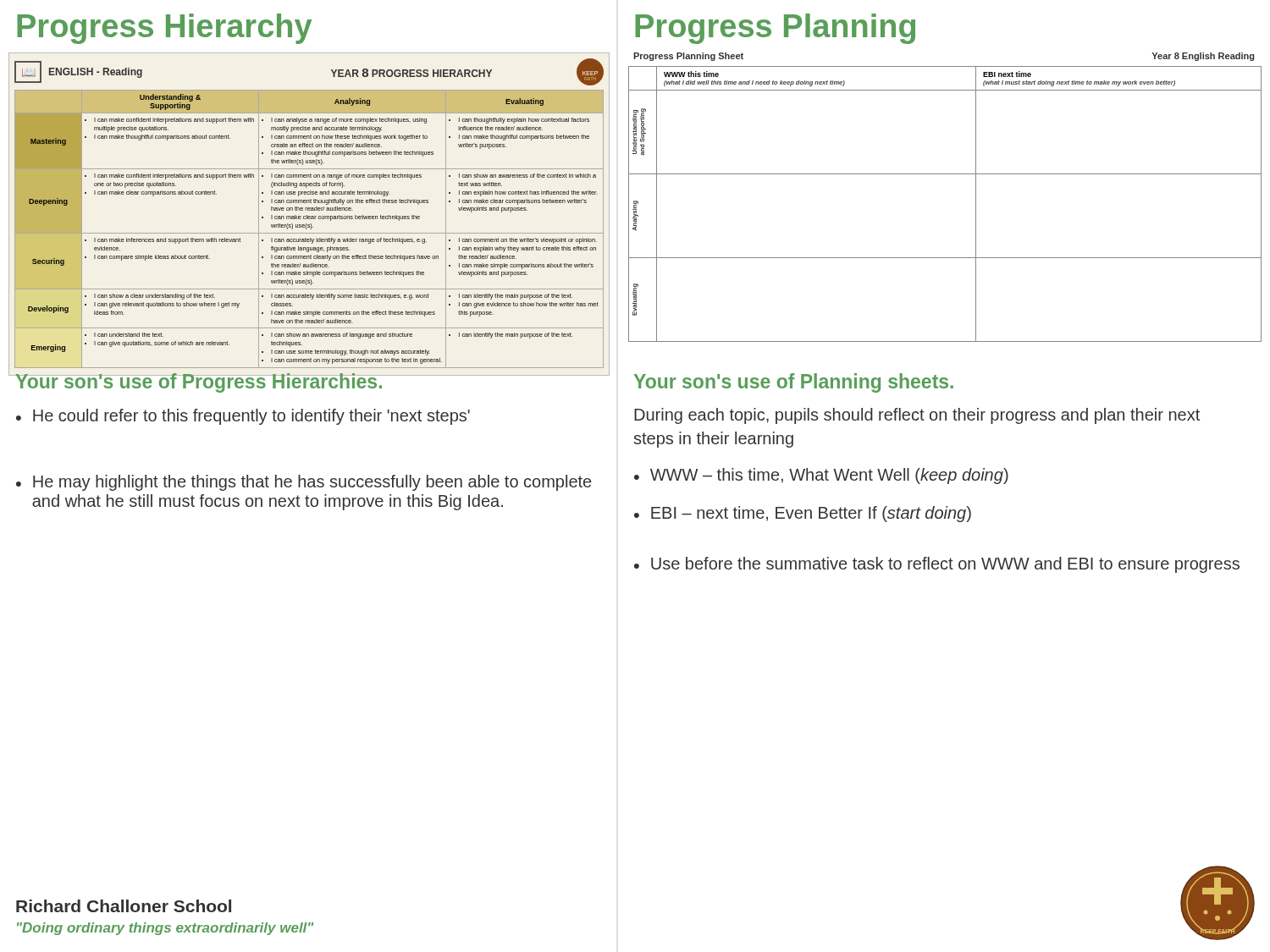This screenshot has width=1270, height=952.
Task: Click on the table containing "WWW this time"
Action: point(945,204)
